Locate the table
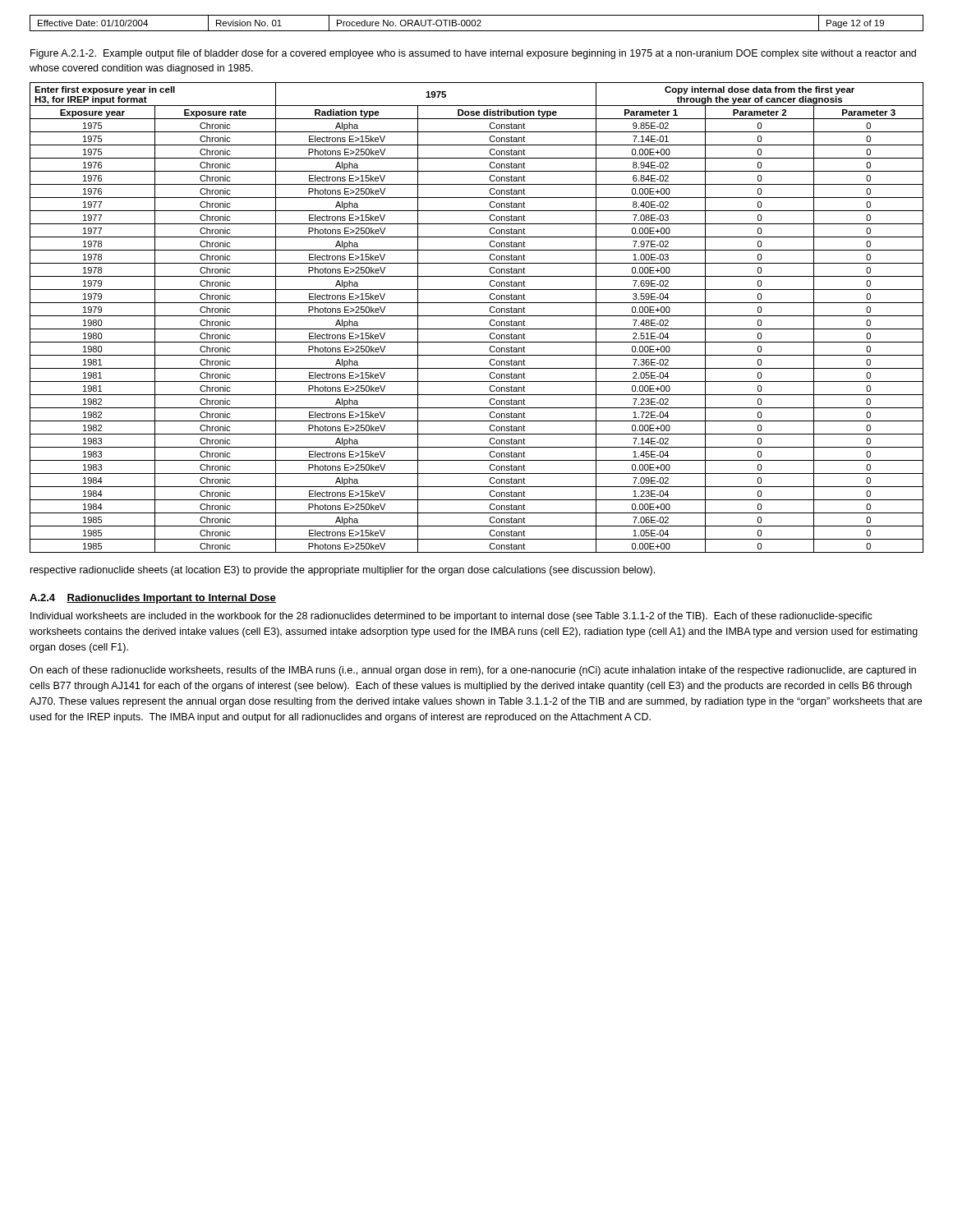The height and width of the screenshot is (1232, 953). point(476,318)
